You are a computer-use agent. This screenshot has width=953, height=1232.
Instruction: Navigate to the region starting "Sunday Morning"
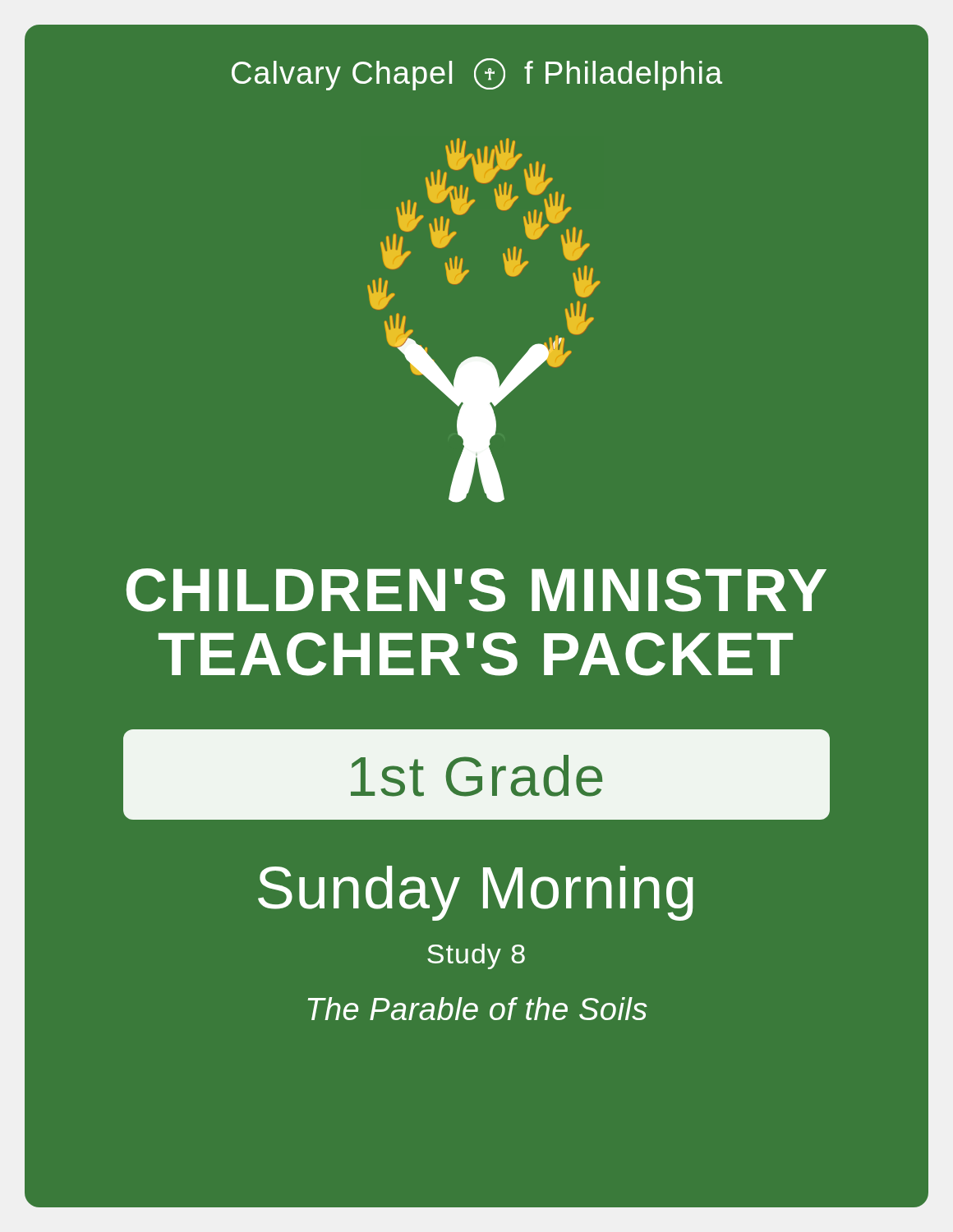click(476, 888)
